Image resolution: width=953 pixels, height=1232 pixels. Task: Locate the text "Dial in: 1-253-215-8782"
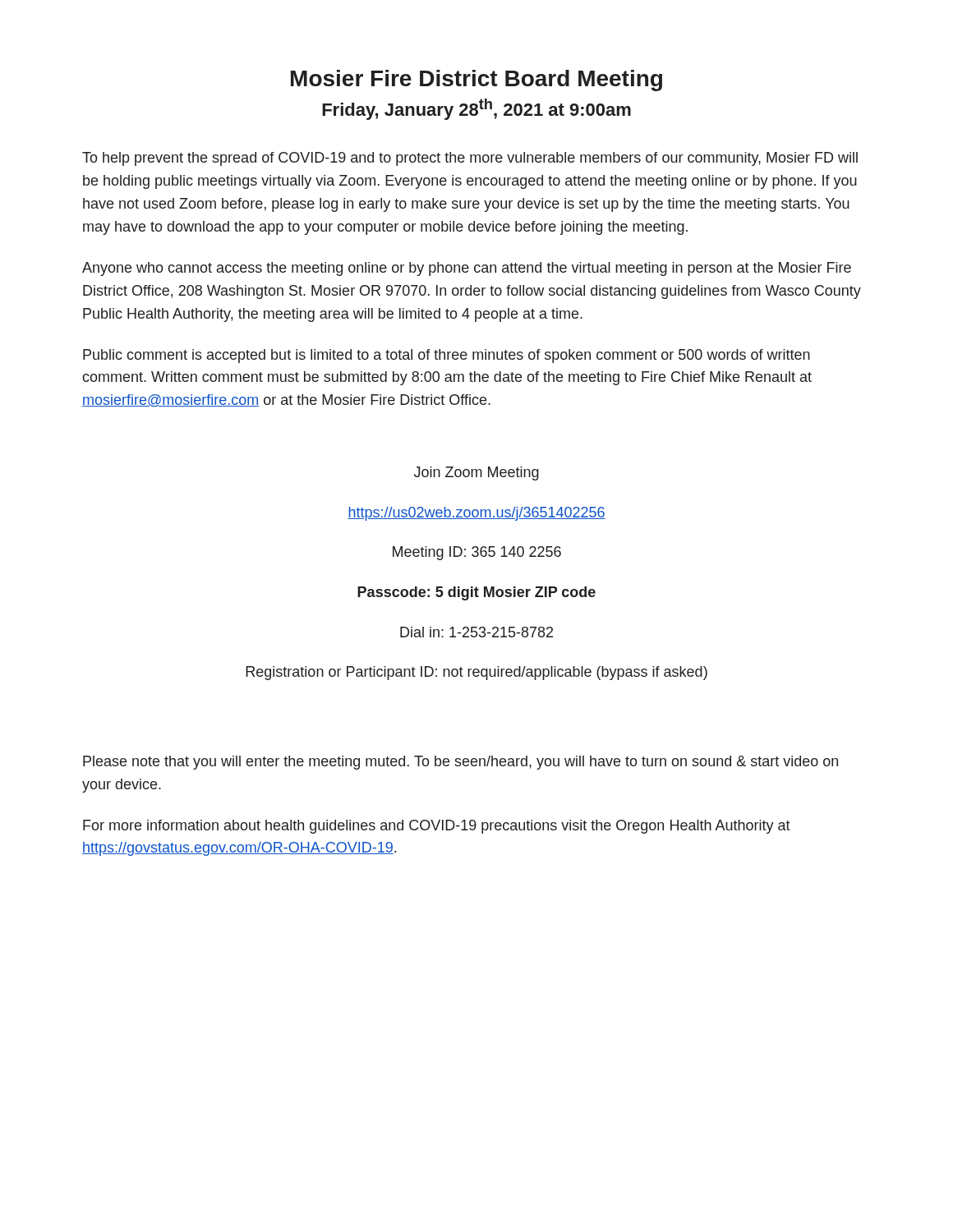[476, 632]
